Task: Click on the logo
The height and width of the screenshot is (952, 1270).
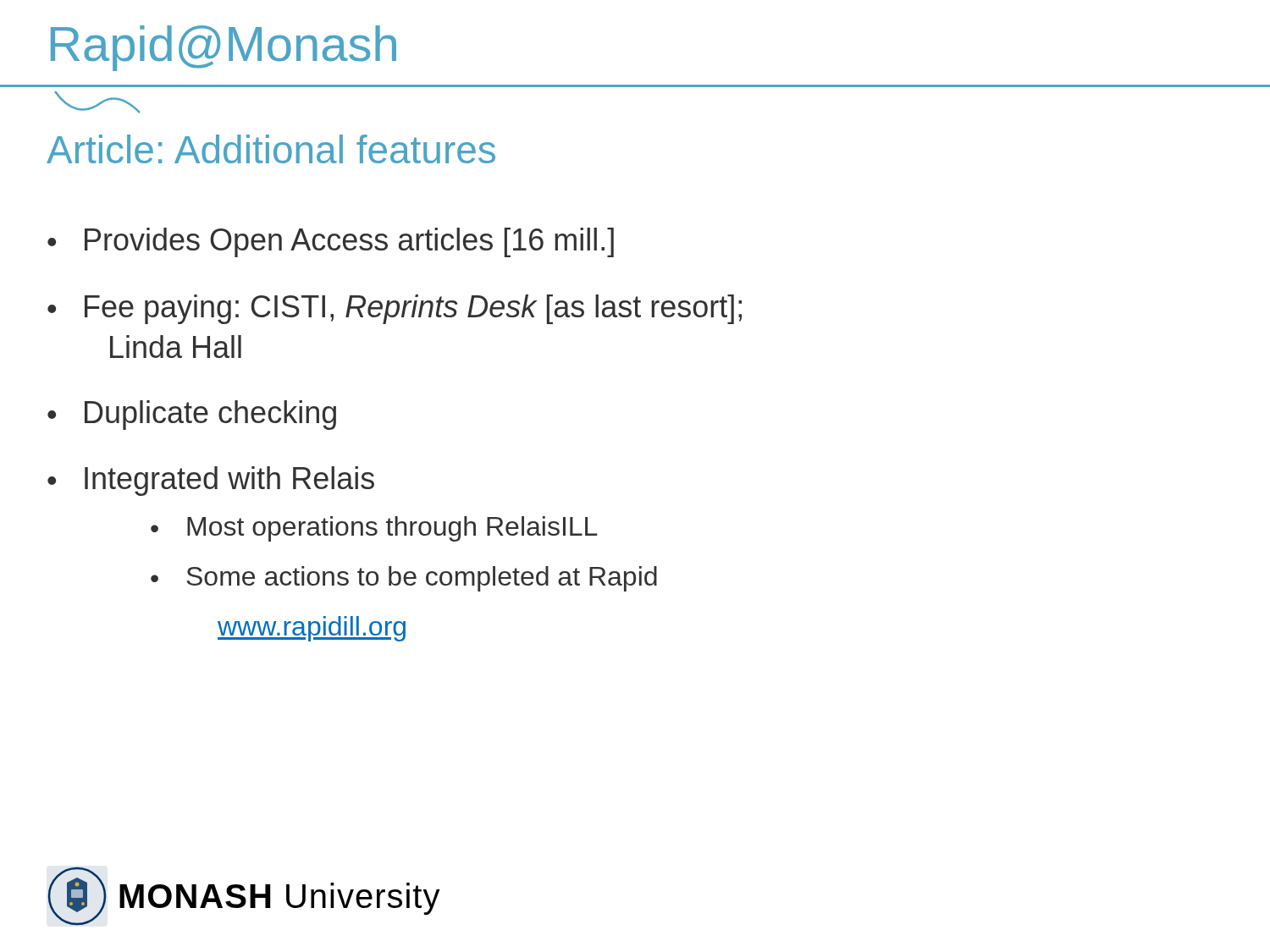Action: point(244,896)
